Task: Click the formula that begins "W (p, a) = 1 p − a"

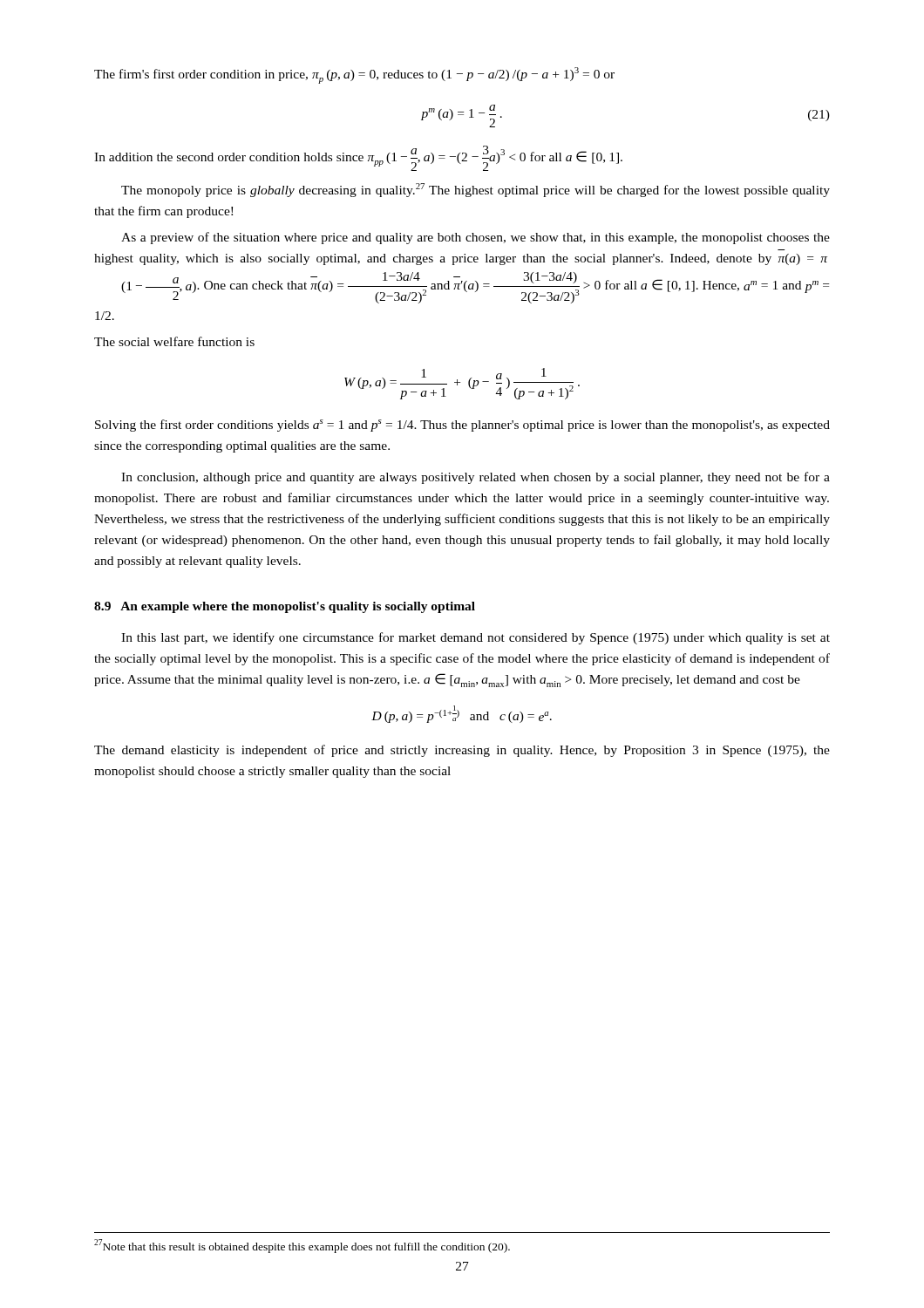Action: 462,383
